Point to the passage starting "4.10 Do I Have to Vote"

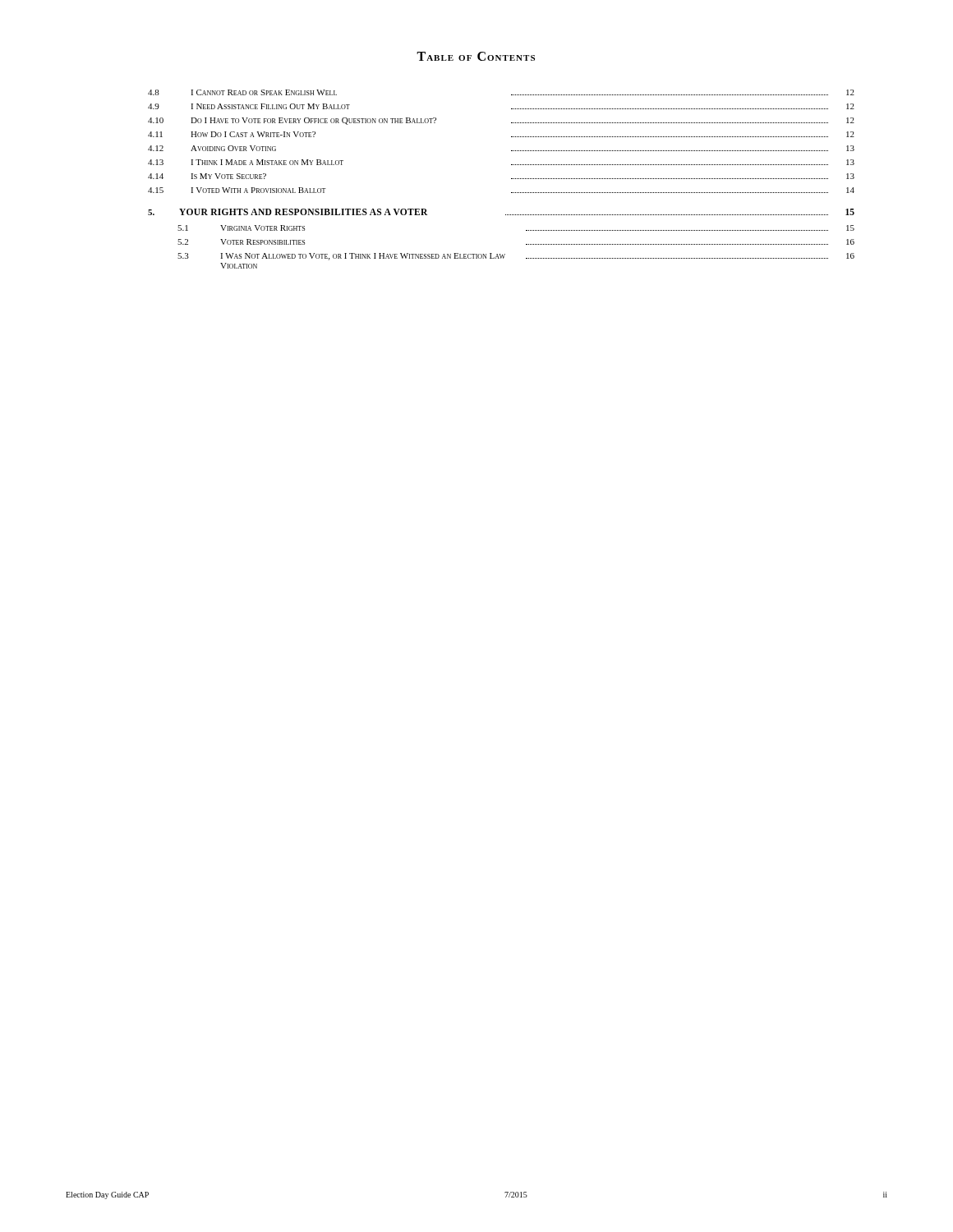[501, 120]
